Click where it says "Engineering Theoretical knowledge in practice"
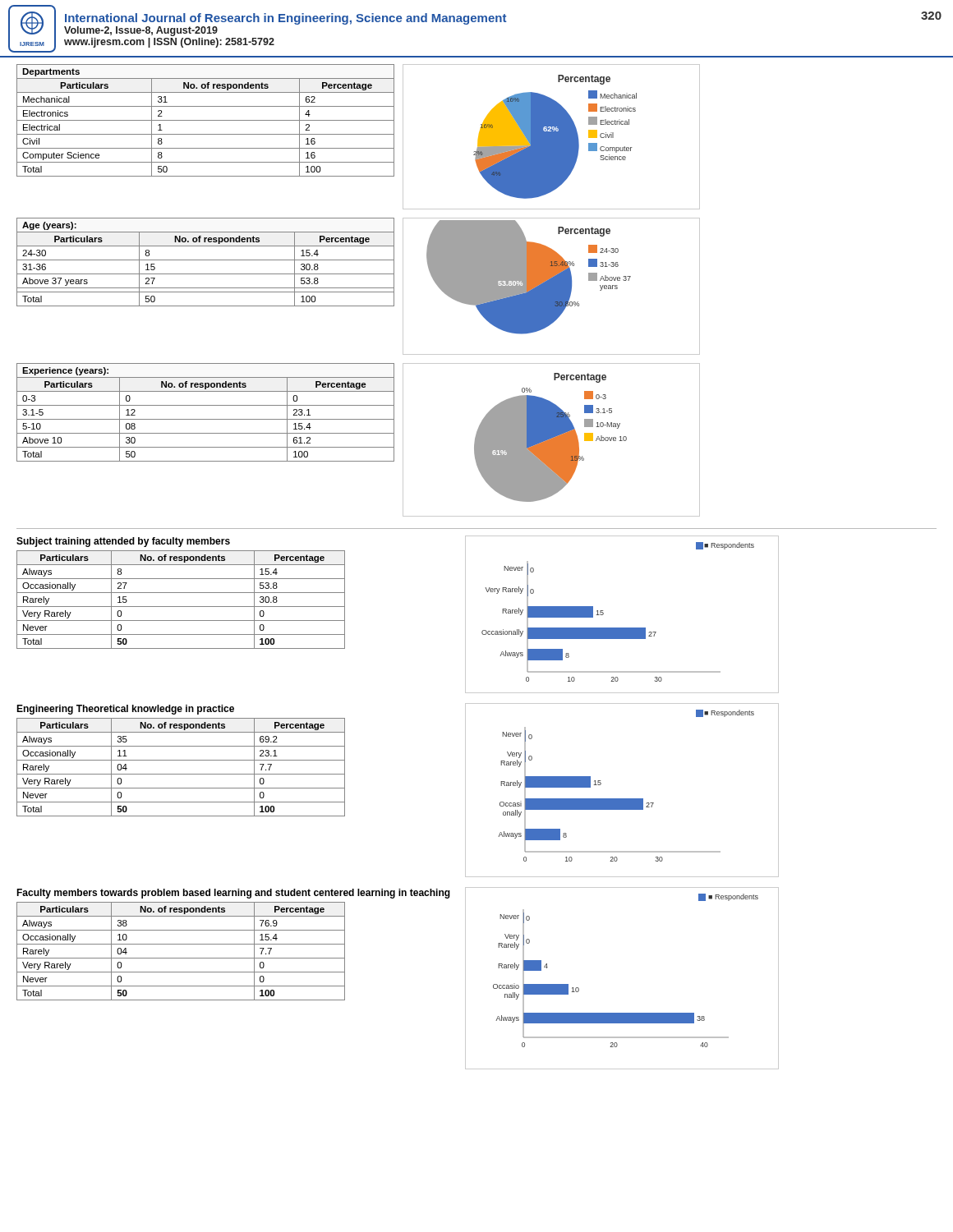The height and width of the screenshot is (1232, 953). point(125,709)
